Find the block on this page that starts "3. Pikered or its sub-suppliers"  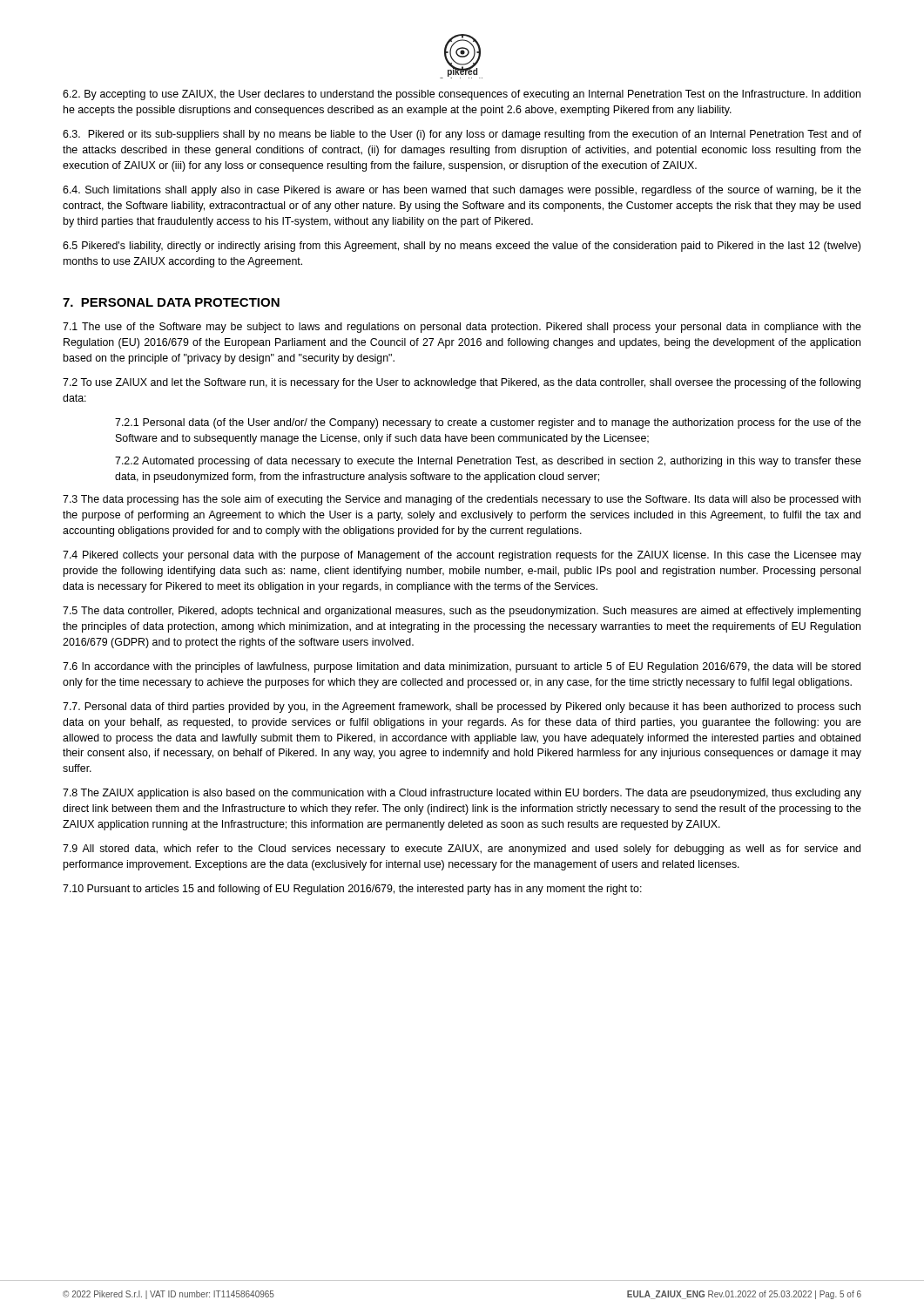click(462, 150)
